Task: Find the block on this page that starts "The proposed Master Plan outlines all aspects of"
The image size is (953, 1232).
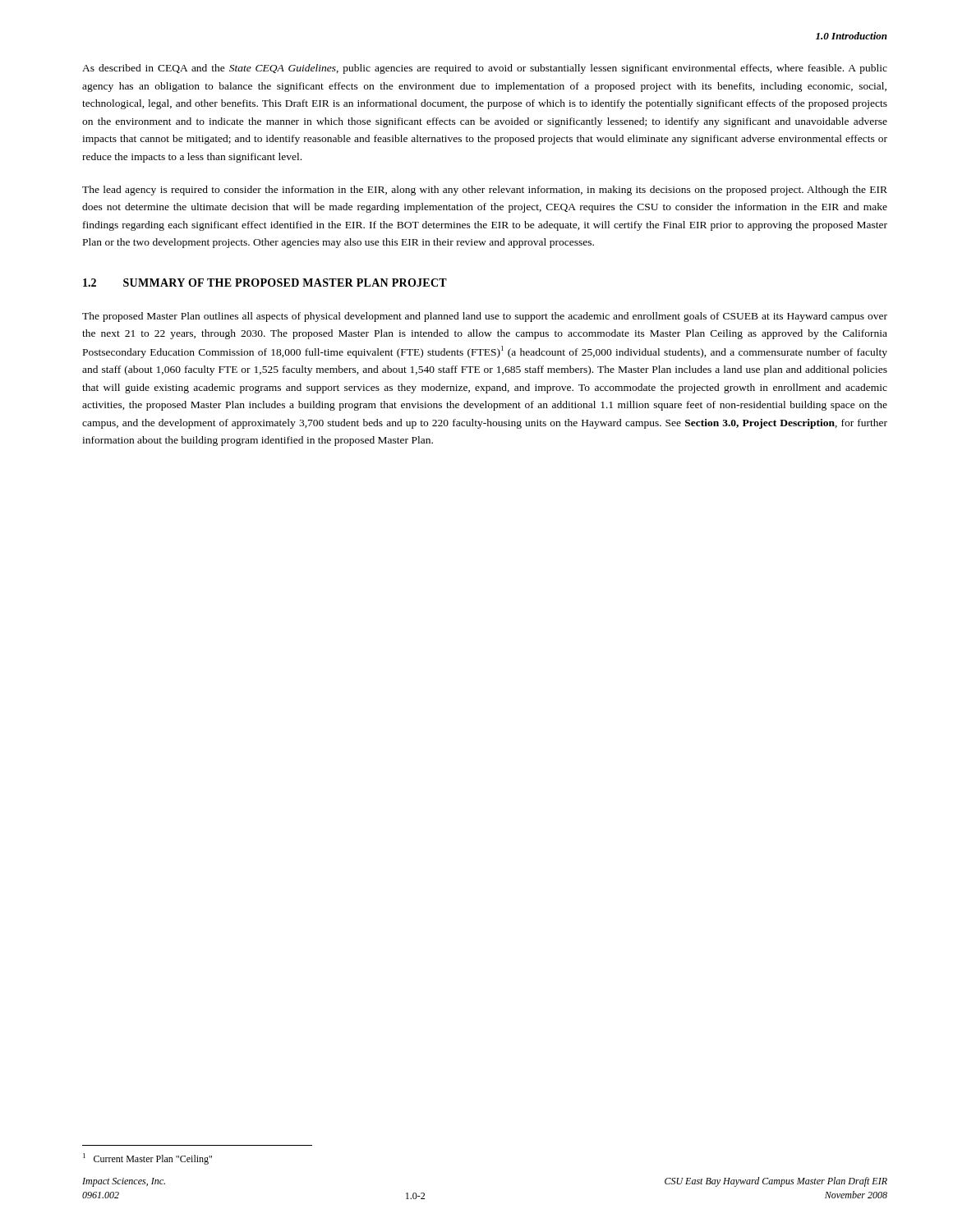Action: coord(485,378)
